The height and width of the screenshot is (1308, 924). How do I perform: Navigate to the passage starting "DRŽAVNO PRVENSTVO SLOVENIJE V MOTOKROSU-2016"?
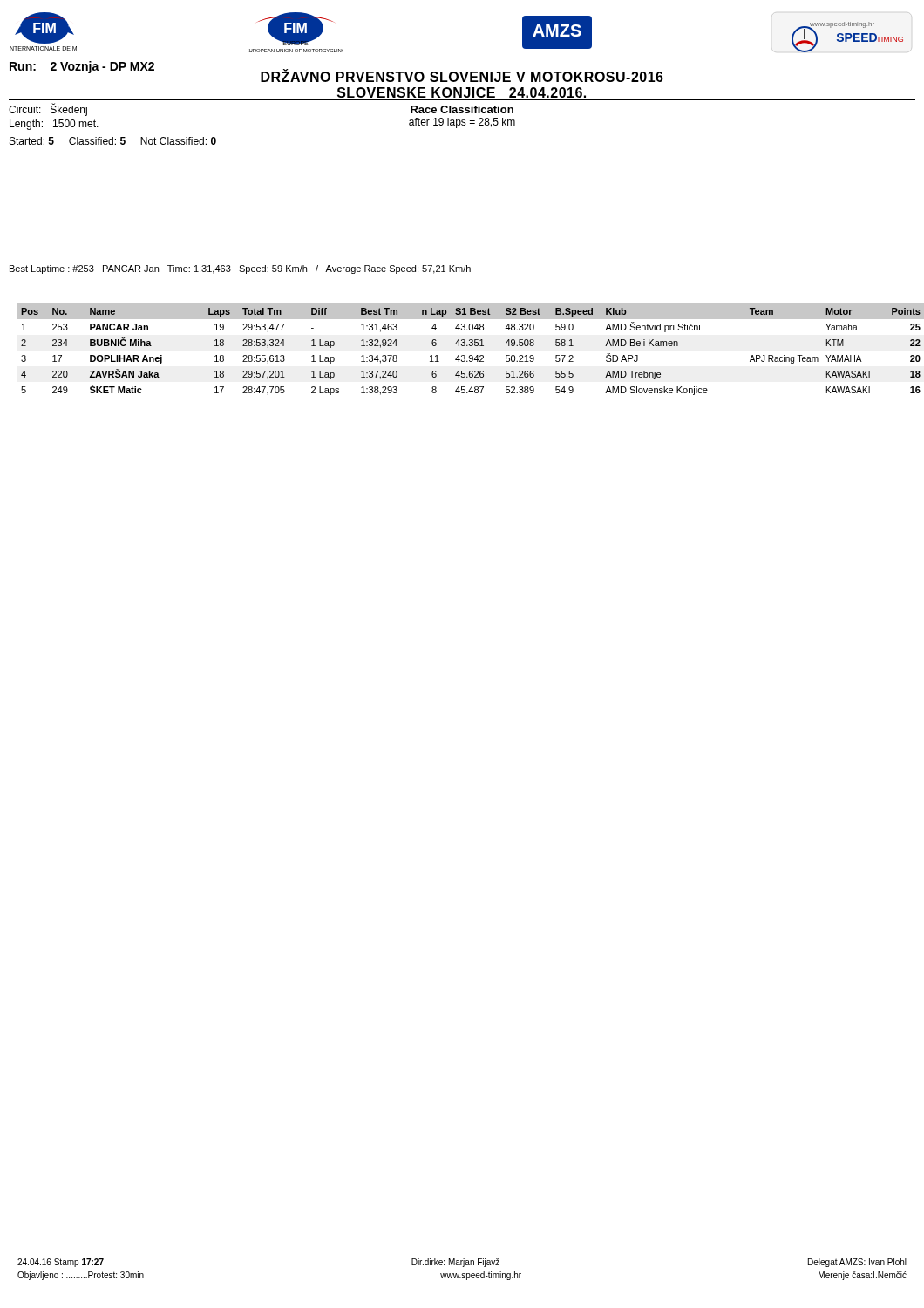tap(462, 85)
